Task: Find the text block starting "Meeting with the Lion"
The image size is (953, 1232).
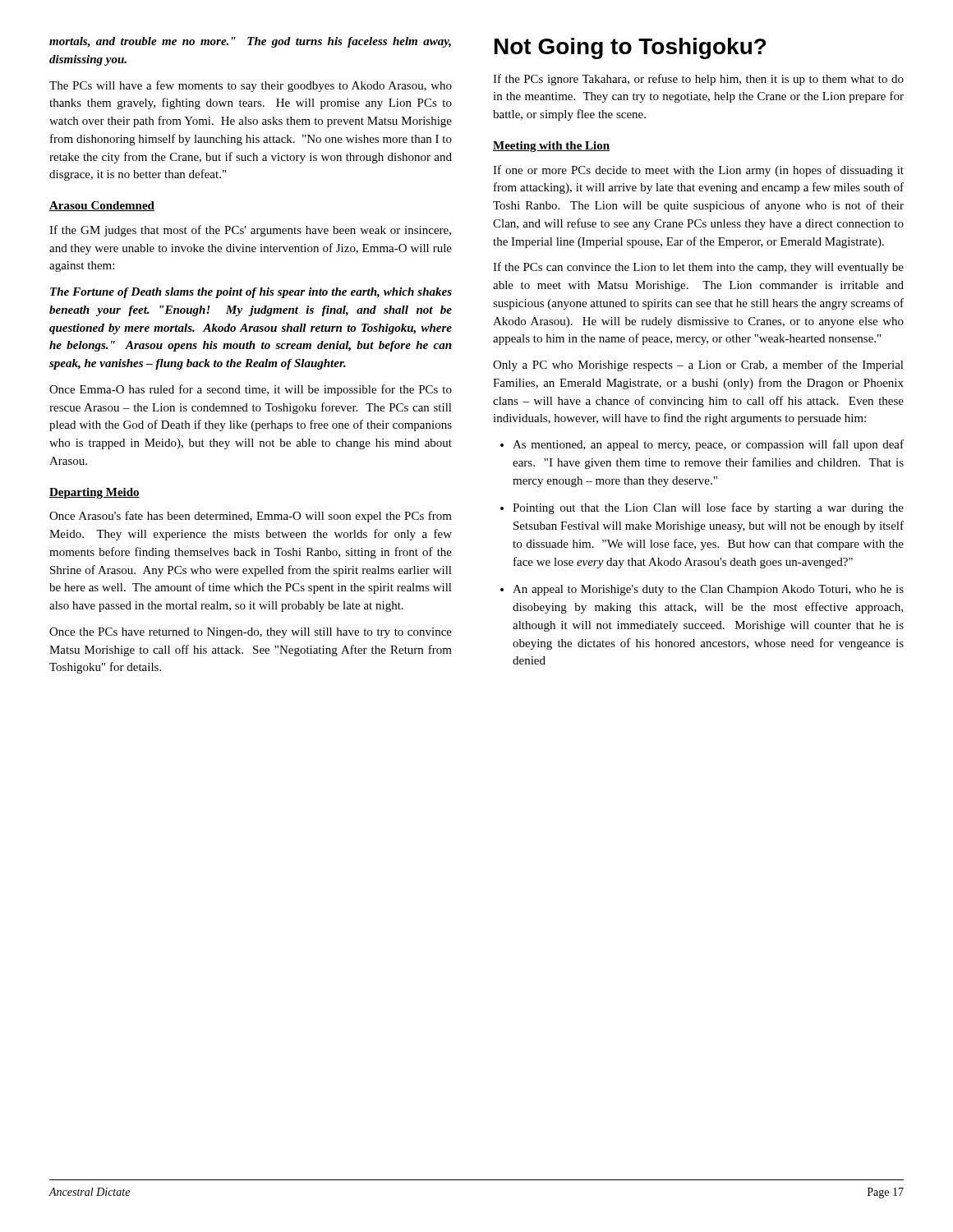Action: (551, 147)
